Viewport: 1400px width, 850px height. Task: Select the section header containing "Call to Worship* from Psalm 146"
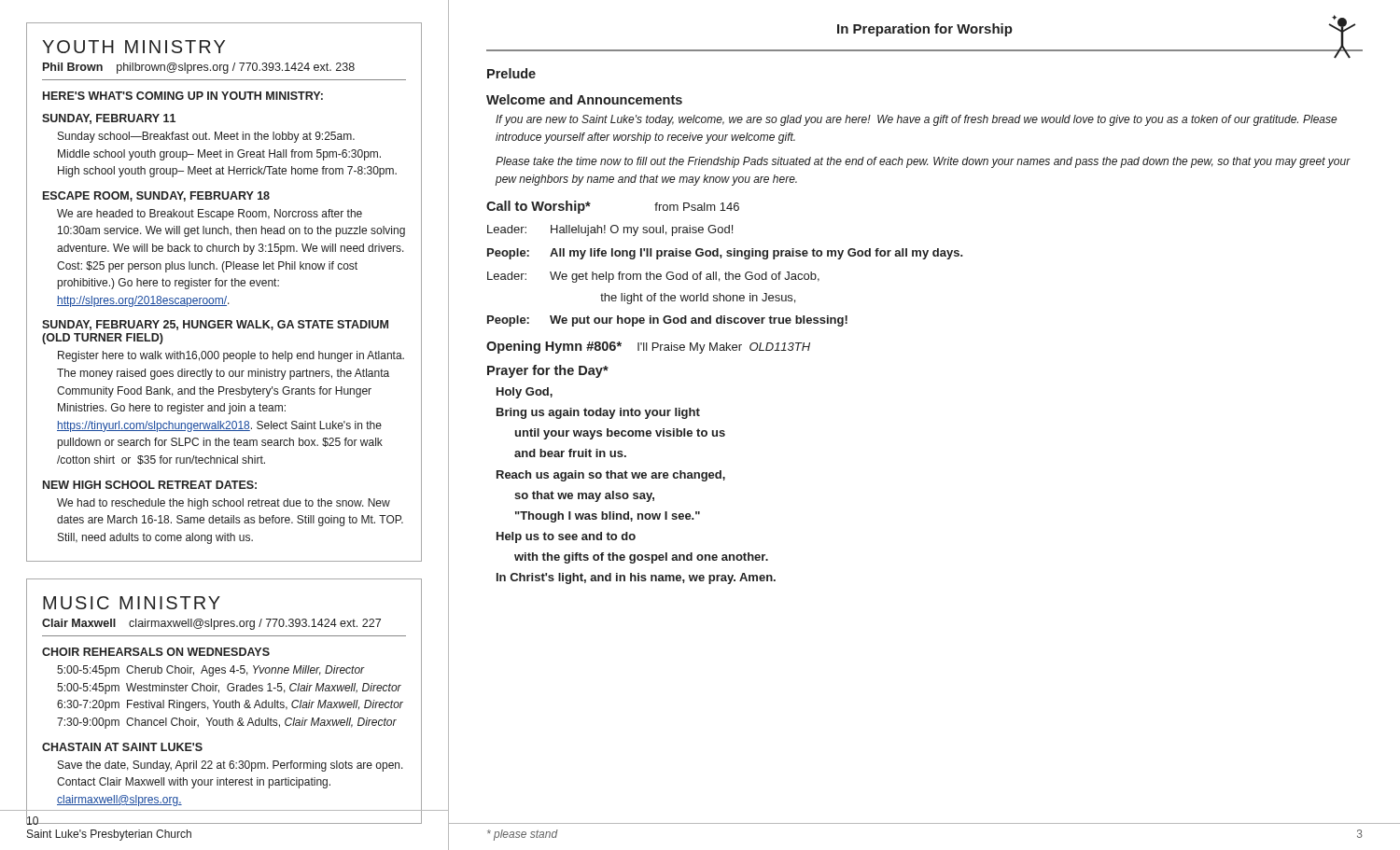pyautogui.click(x=541, y=207)
